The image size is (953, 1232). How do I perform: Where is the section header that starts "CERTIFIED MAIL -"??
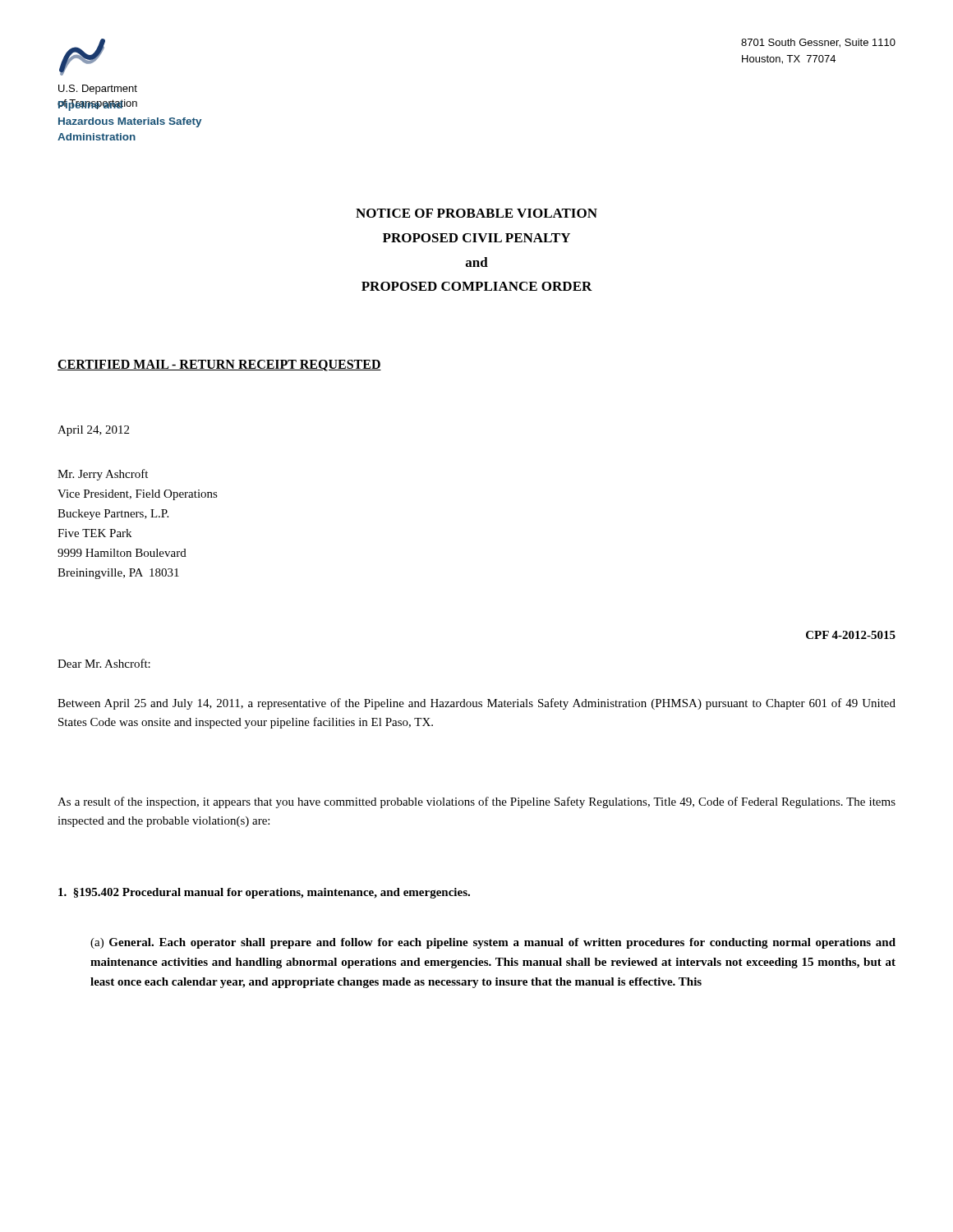(219, 364)
